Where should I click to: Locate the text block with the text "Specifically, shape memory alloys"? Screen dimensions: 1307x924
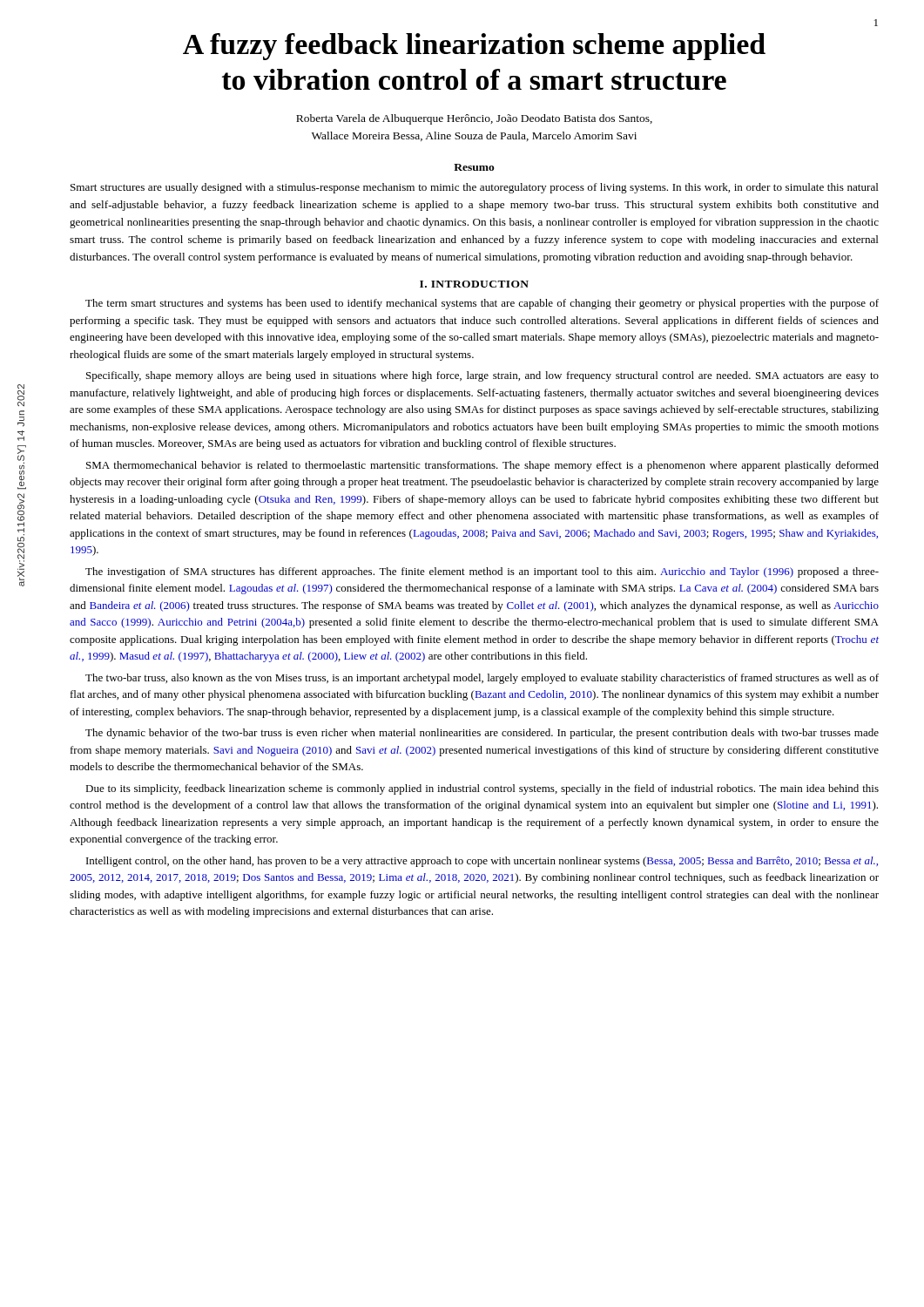[x=474, y=409]
